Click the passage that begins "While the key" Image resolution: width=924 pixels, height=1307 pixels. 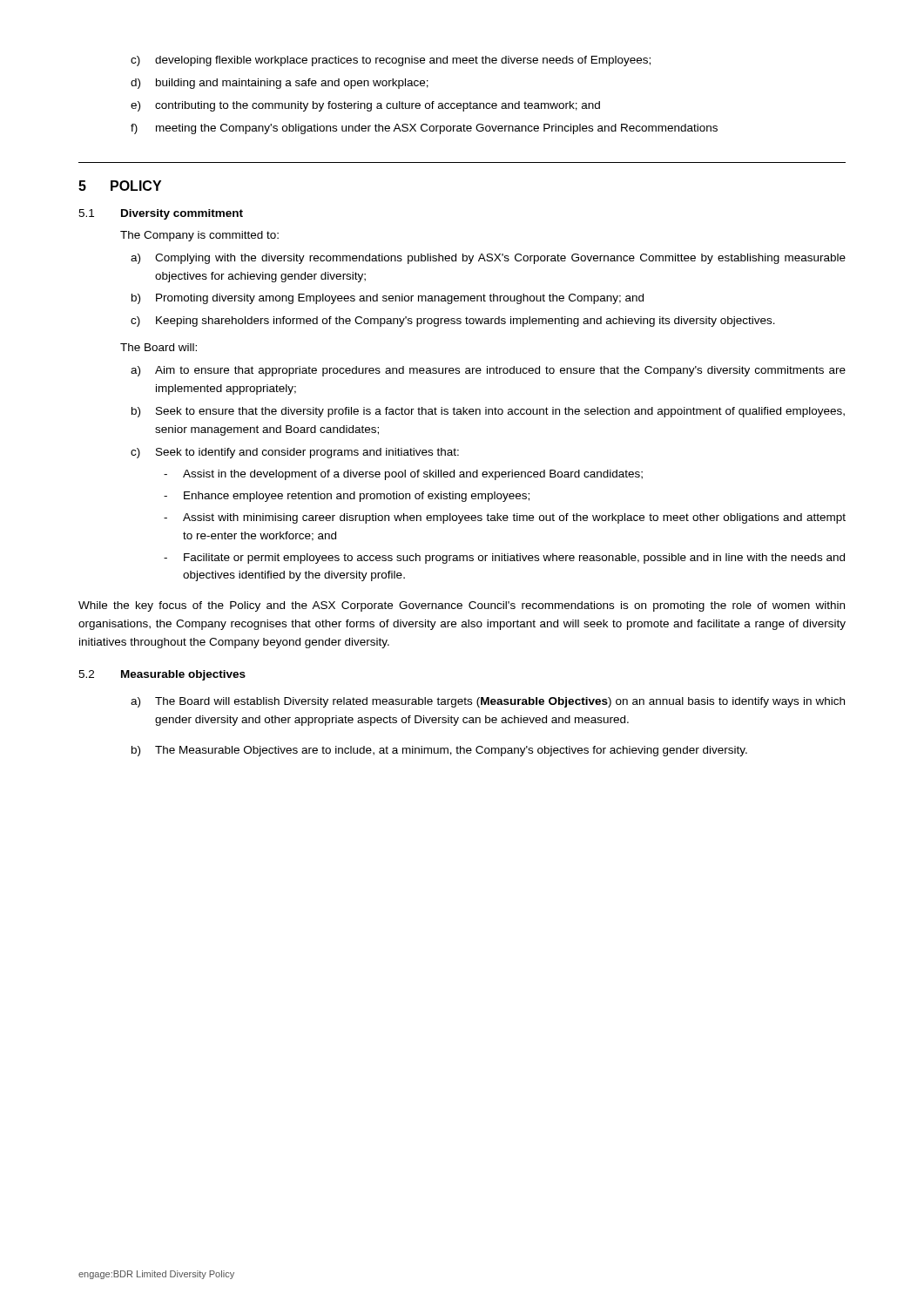(462, 624)
